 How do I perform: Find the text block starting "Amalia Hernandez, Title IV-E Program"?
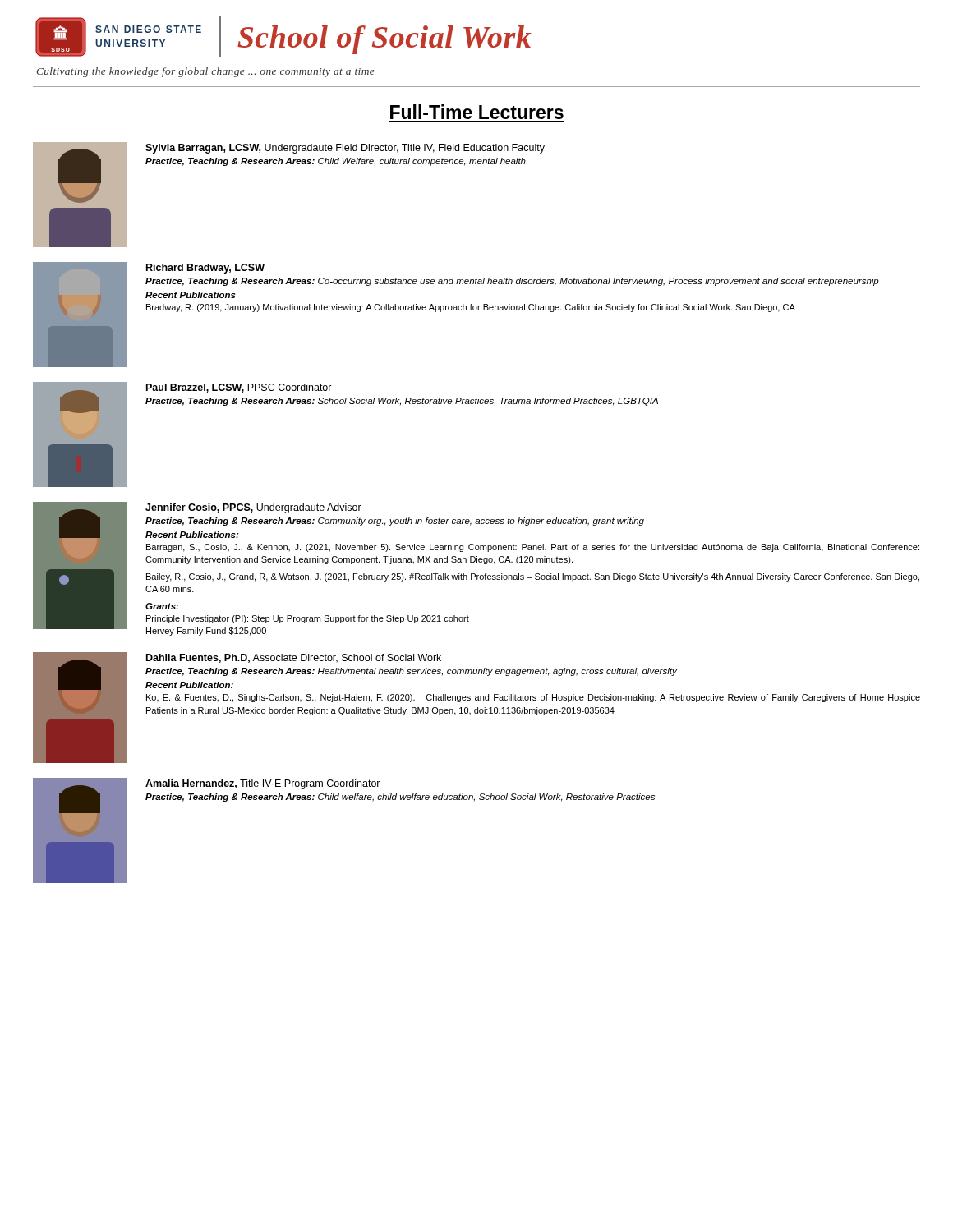point(476,831)
